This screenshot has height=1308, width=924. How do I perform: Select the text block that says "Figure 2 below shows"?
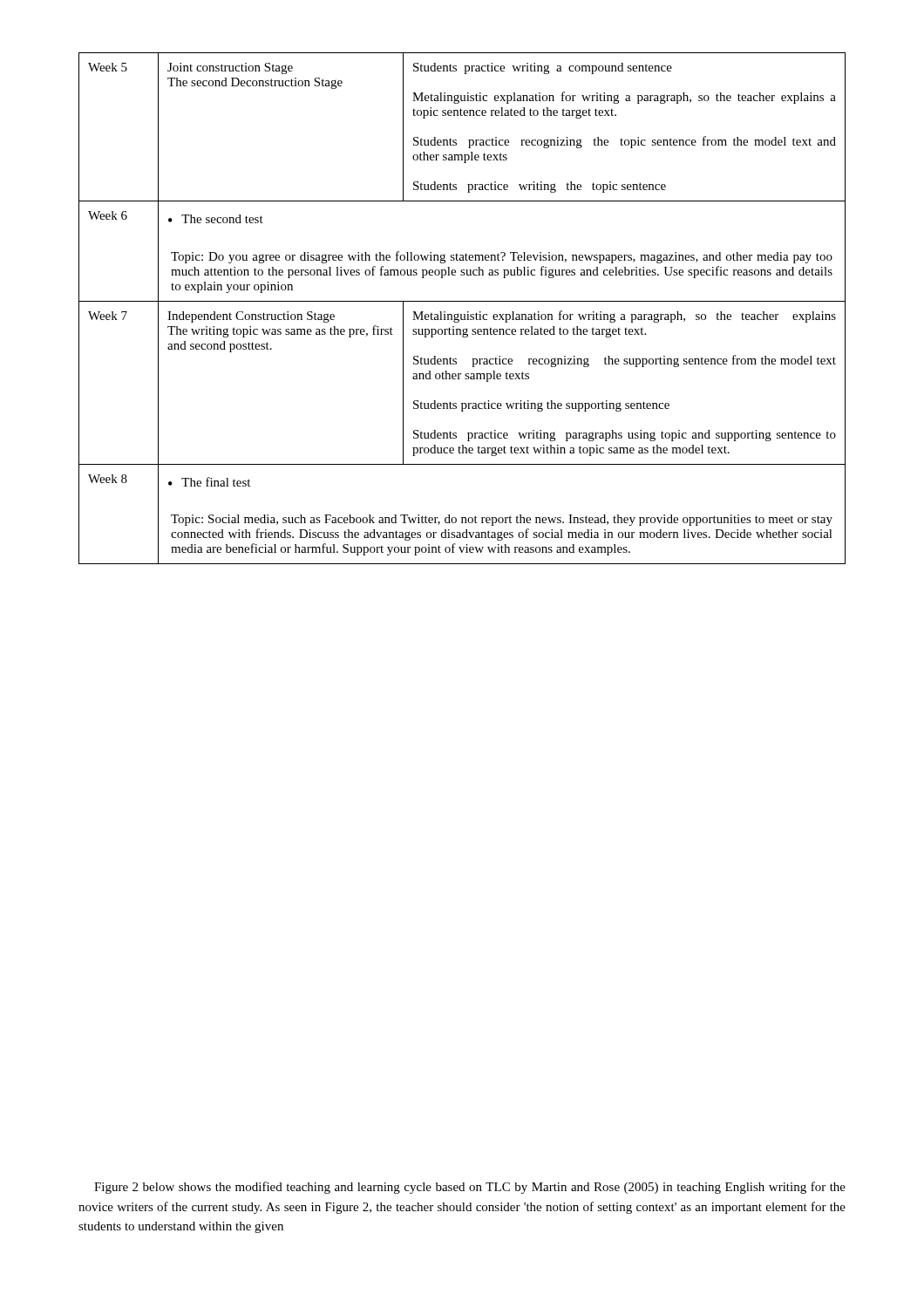click(x=462, y=1206)
